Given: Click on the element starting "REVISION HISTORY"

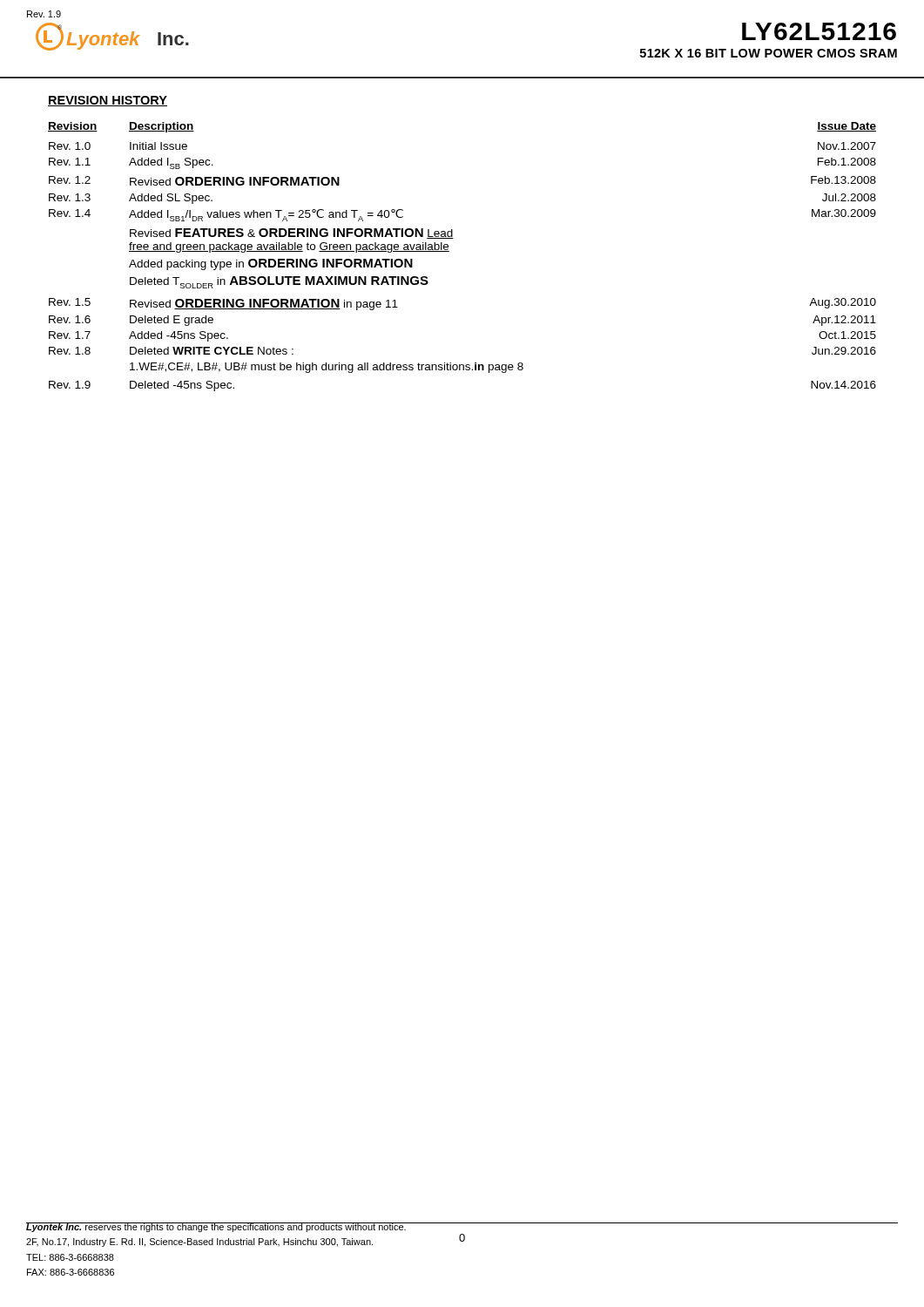Looking at the screenshot, I should pos(108,100).
